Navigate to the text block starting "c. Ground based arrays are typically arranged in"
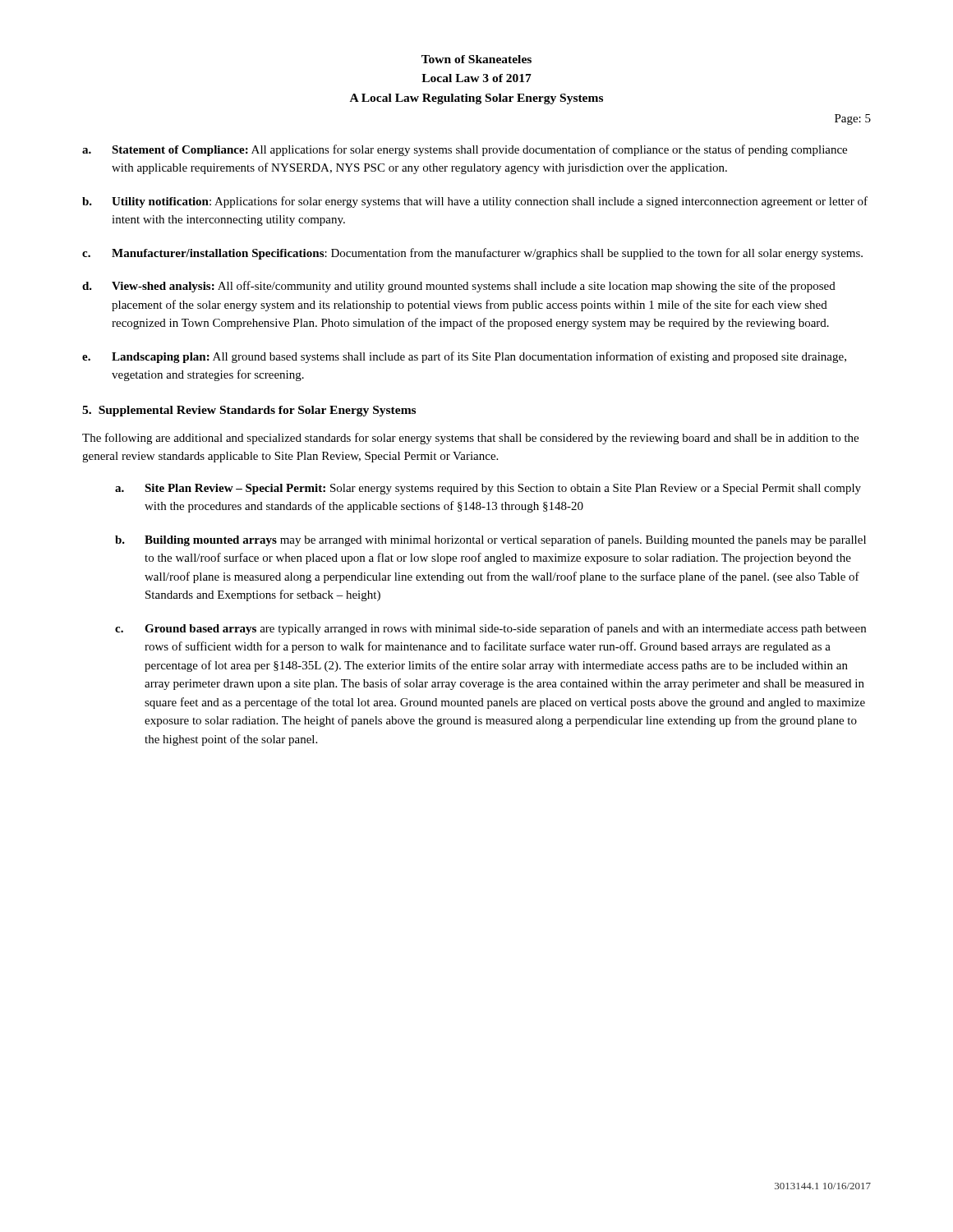This screenshot has width=953, height=1232. tap(493, 684)
